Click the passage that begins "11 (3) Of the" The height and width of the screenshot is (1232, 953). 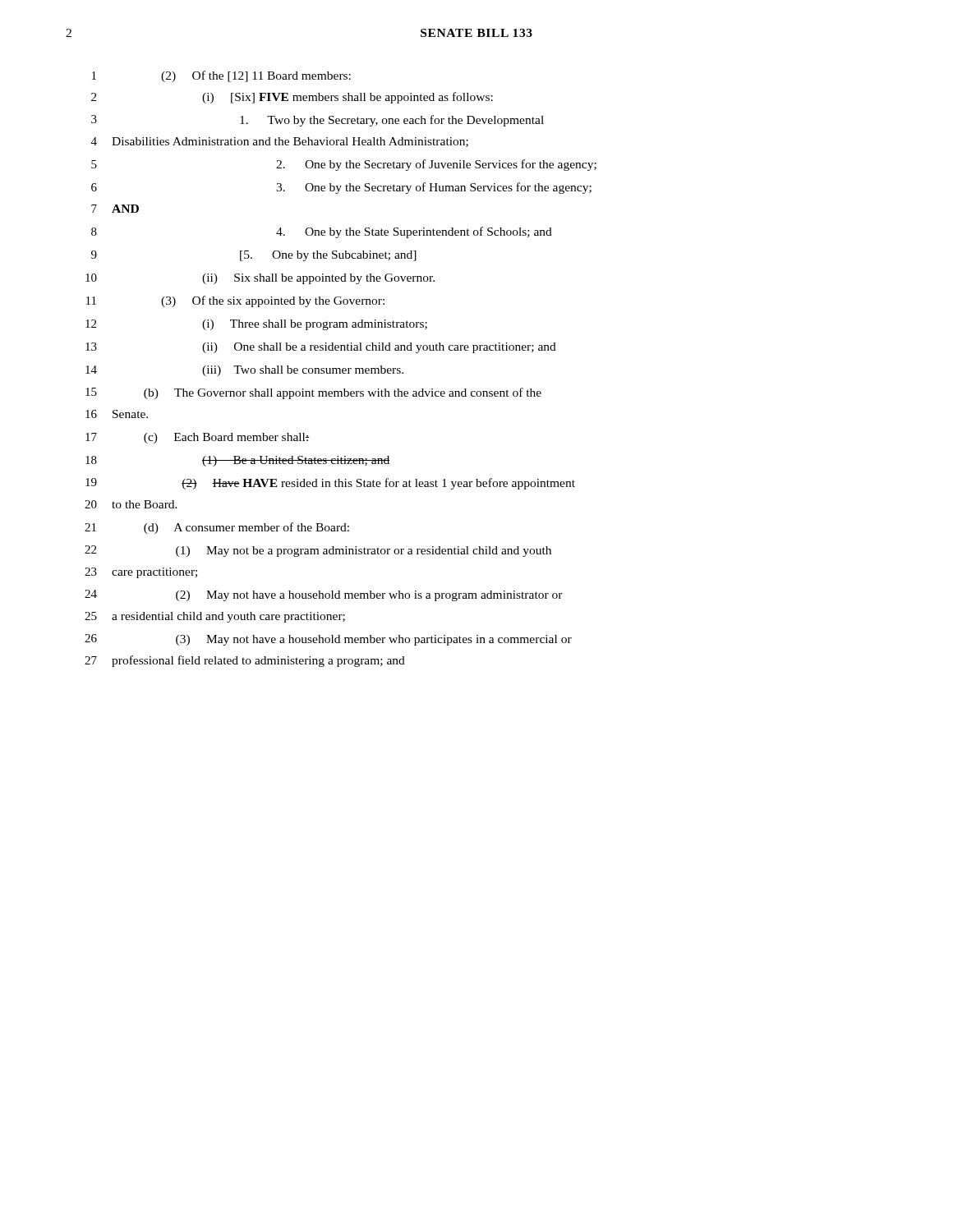click(x=235, y=301)
